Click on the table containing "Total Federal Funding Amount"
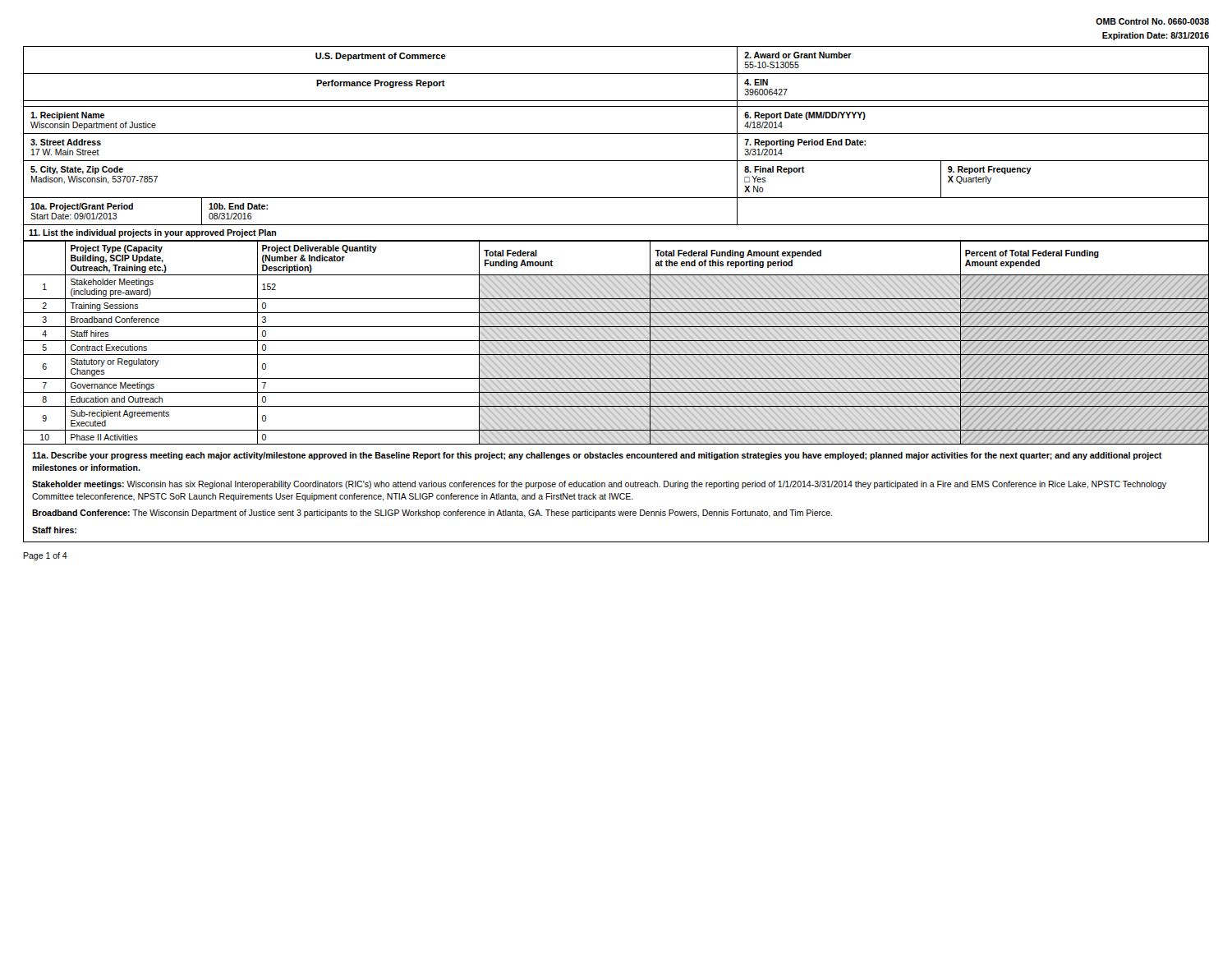Viewport: 1232px width, 954px height. pyautogui.click(x=616, y=342)
